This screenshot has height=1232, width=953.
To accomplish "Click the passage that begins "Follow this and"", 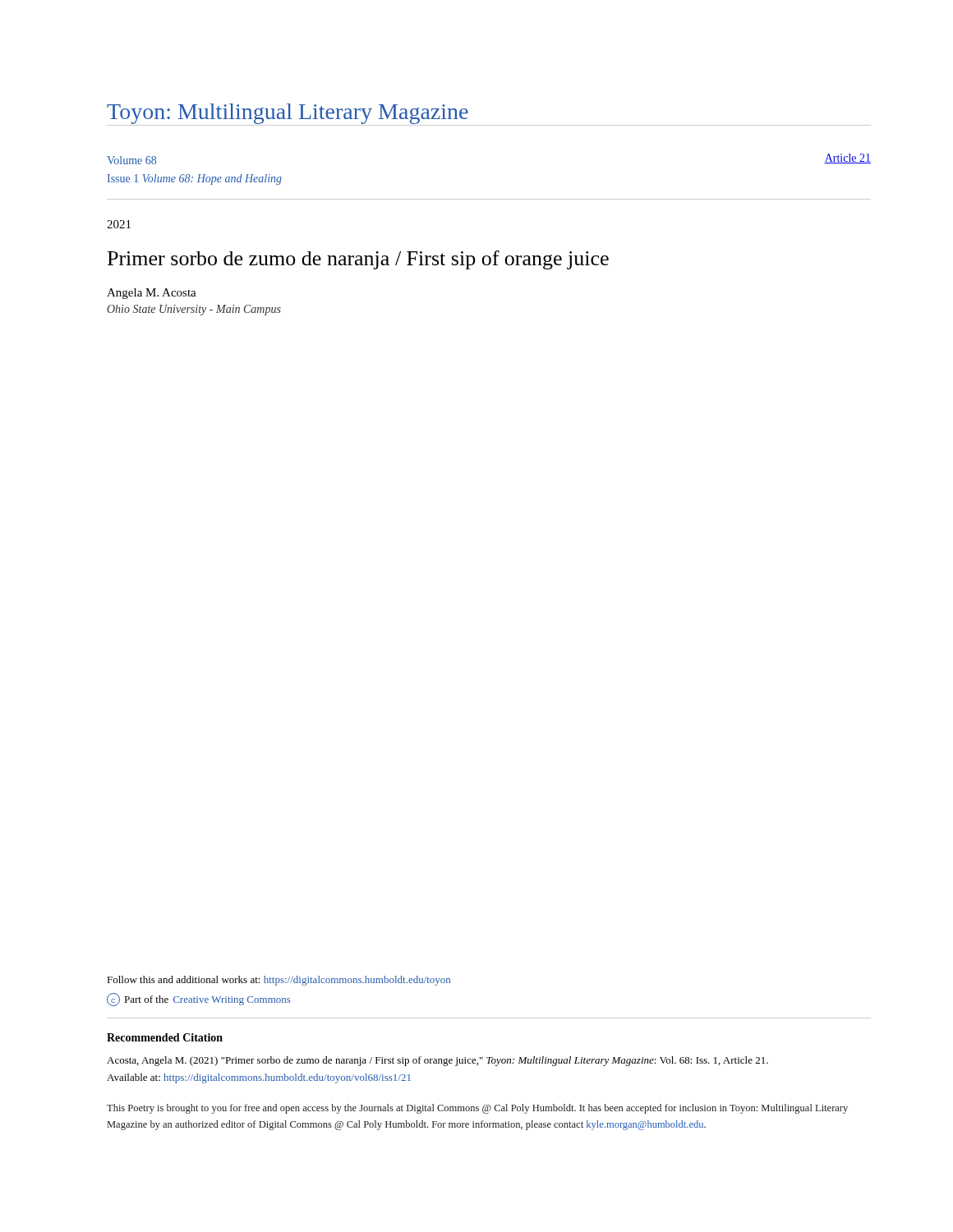I will 279,980.
